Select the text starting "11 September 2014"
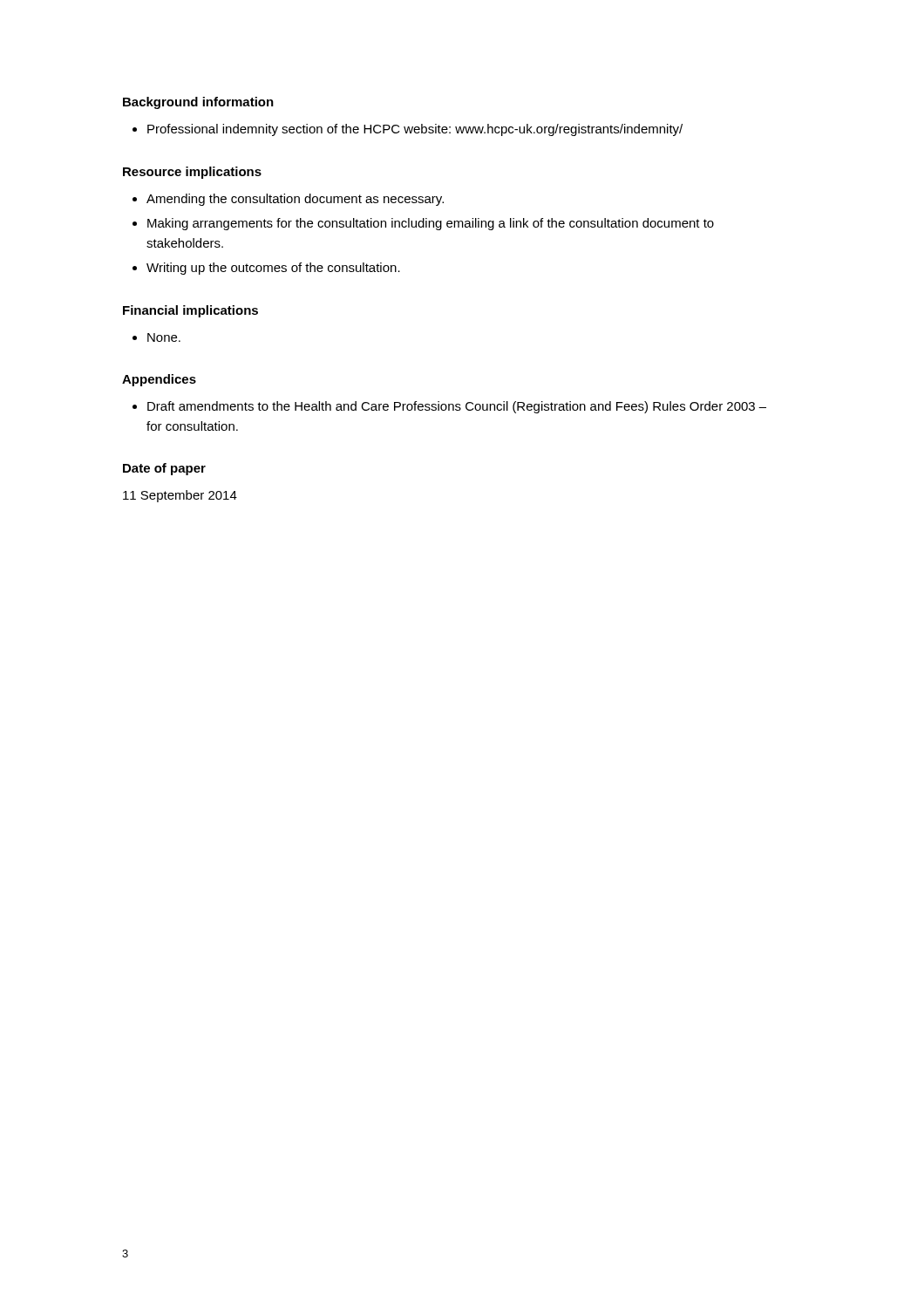The height and width of the screenshot is (1308, 924). (179, 495)
